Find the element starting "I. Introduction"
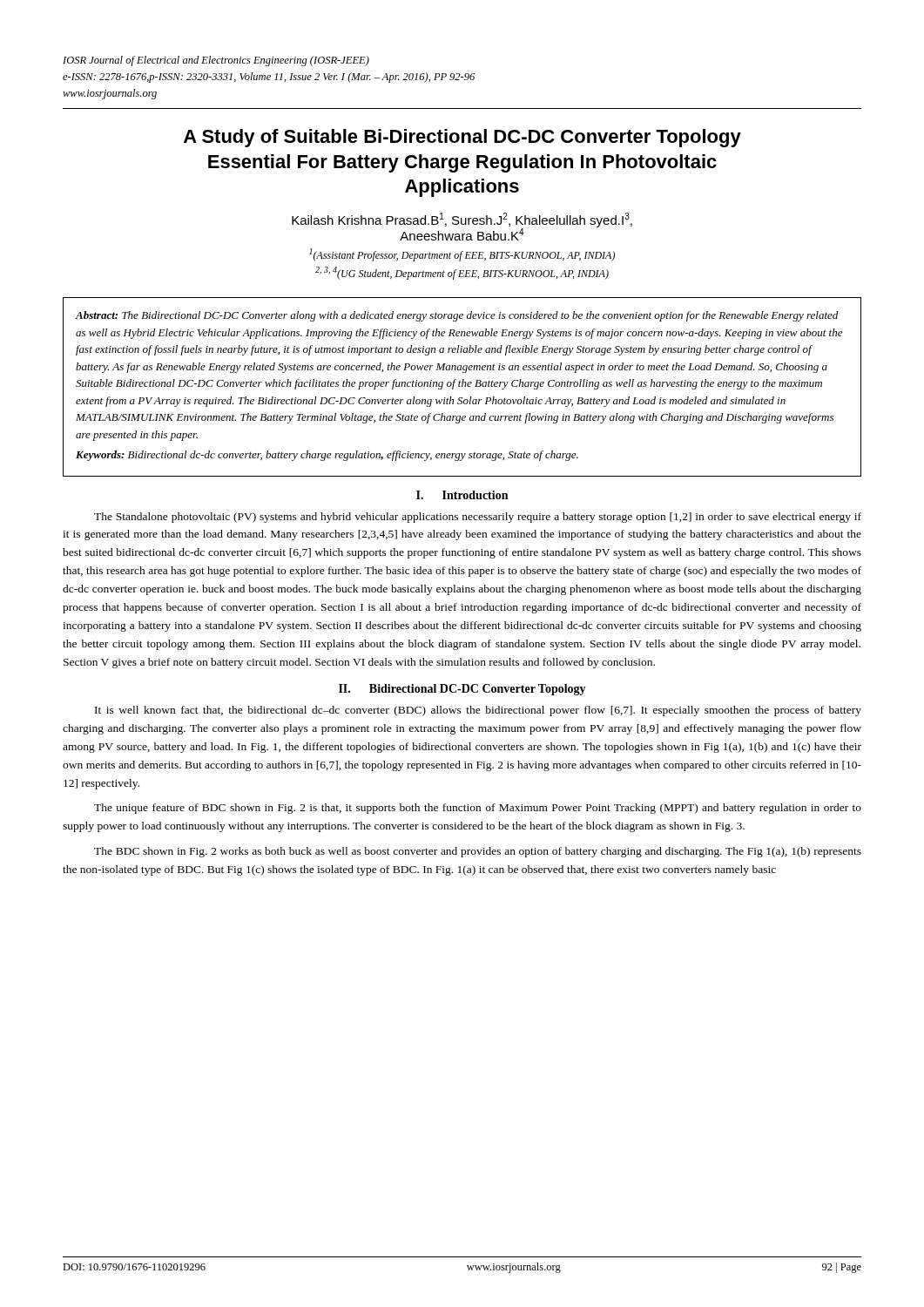Image resolution: width=924 pixels, height=1307 pixels. (x=462, y=495)
